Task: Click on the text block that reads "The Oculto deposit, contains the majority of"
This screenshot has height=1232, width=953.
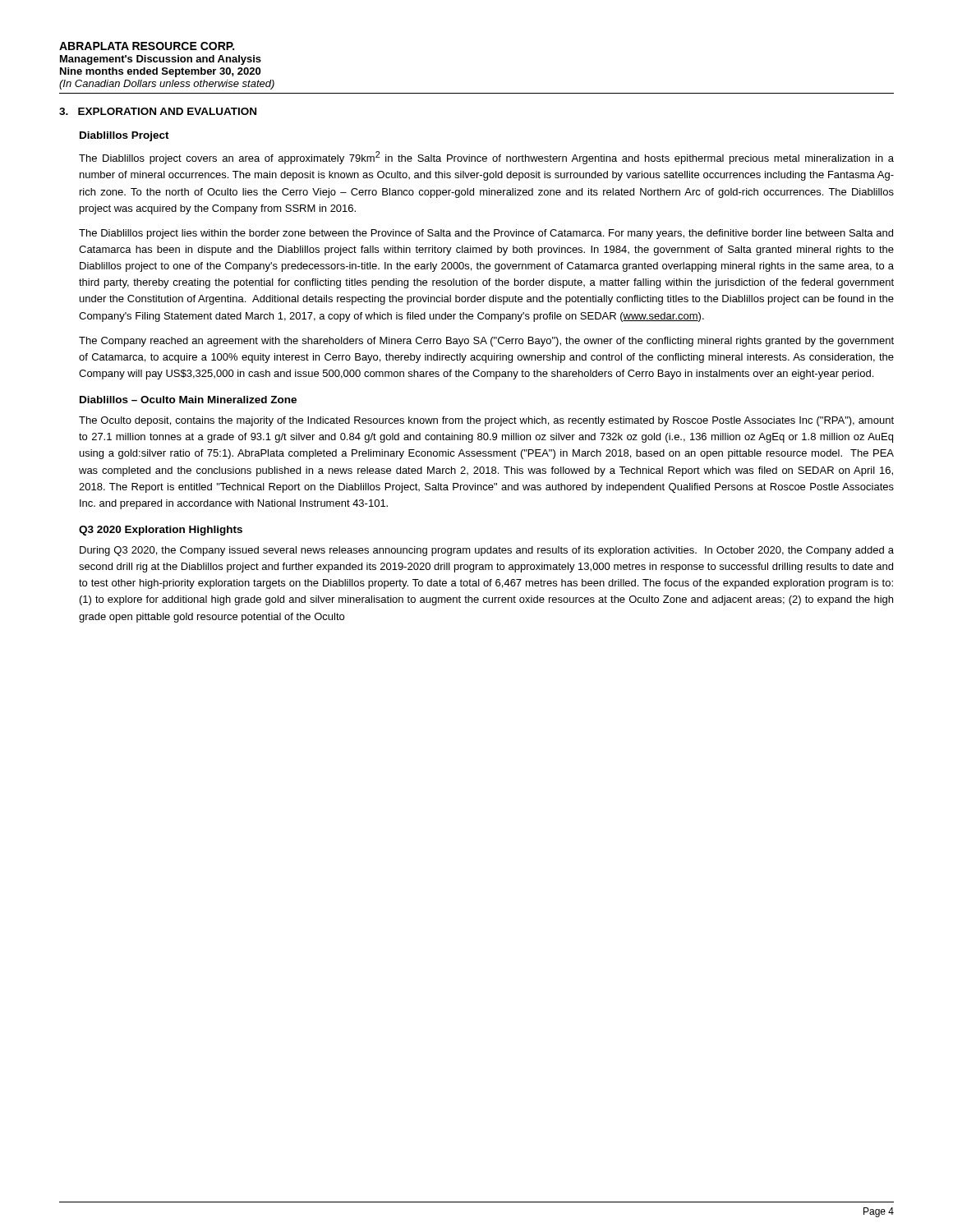Action: 486,462
